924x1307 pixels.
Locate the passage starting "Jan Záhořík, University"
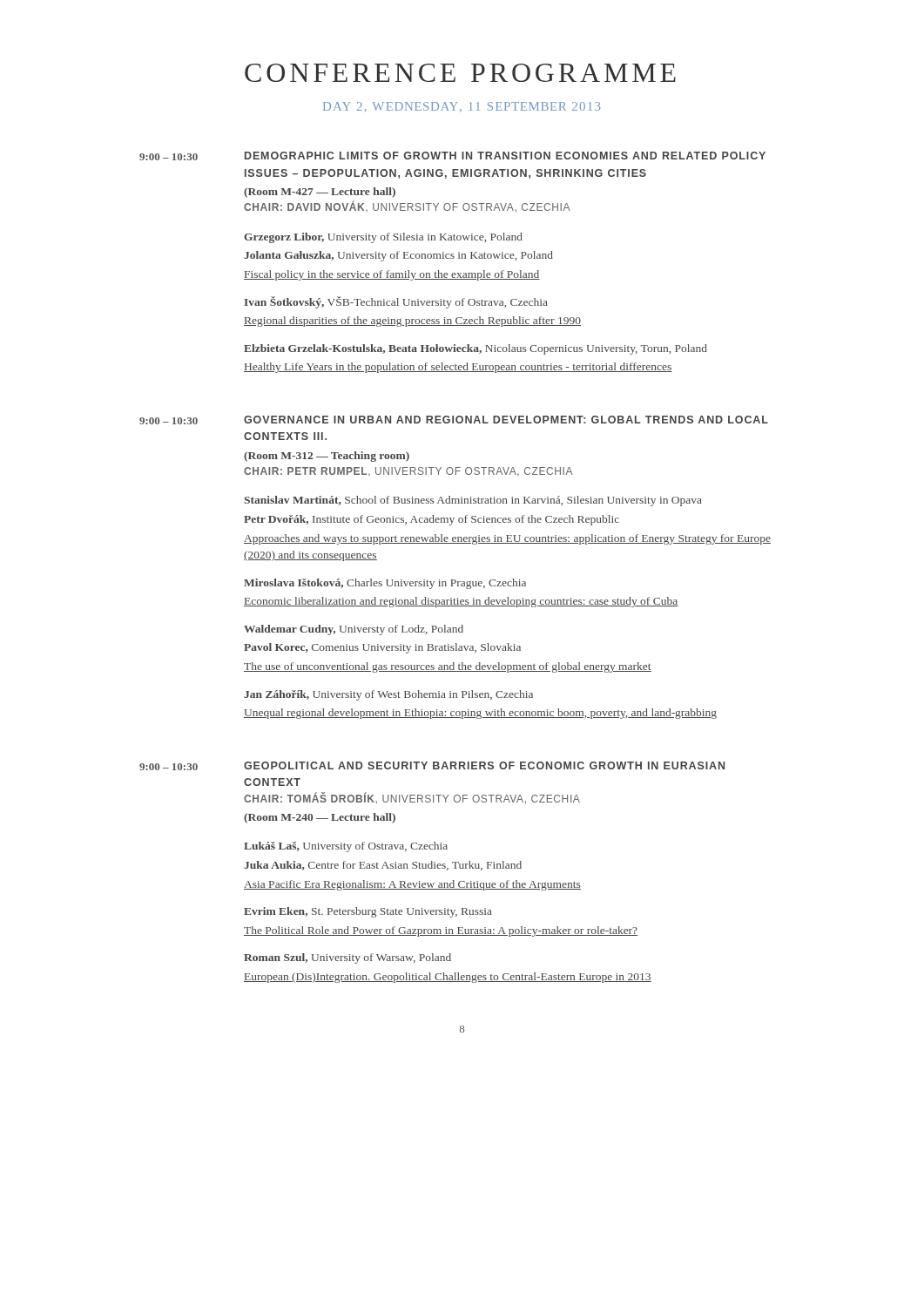pos(514,703)
